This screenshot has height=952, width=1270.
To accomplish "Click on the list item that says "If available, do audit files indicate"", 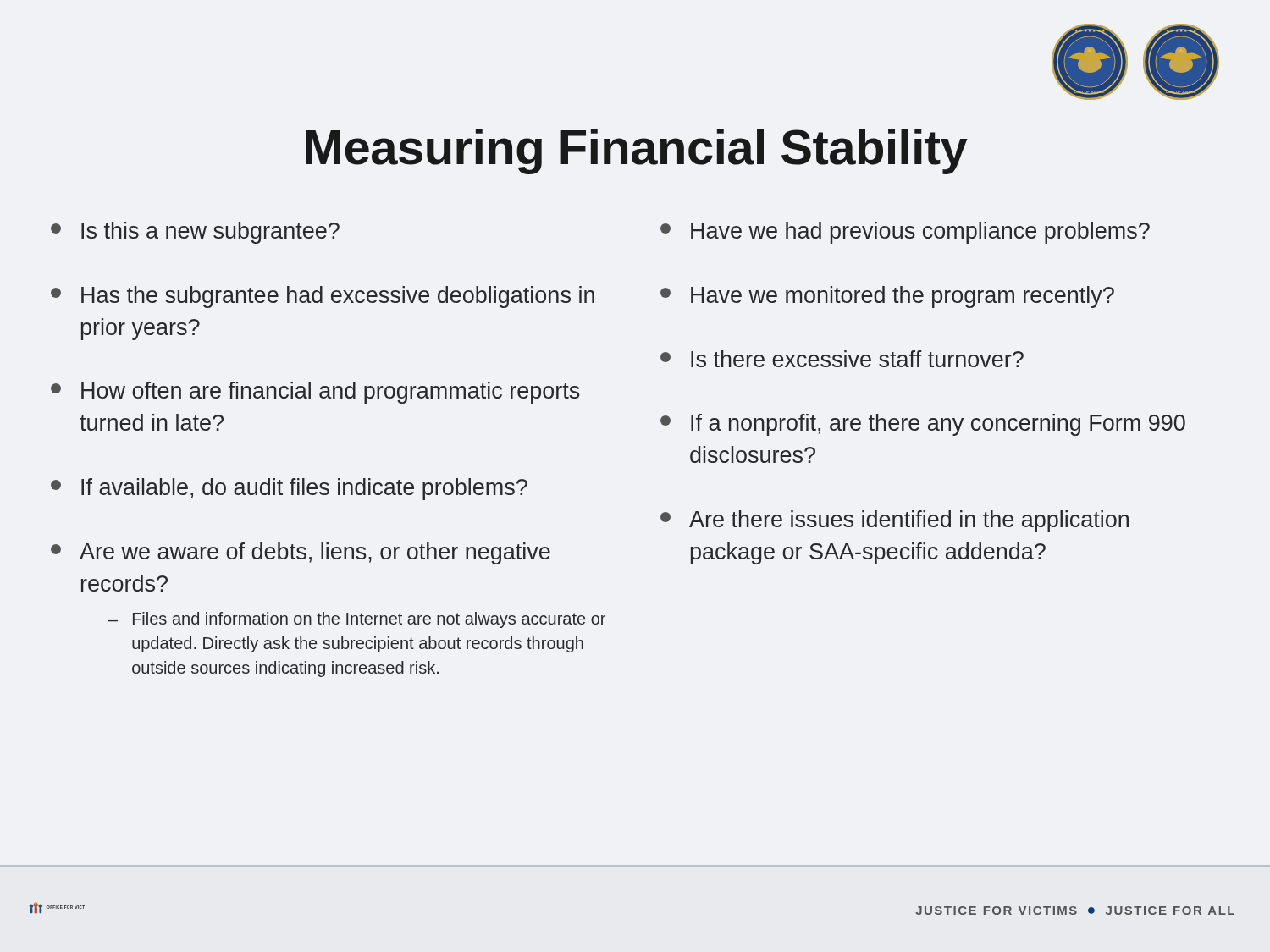I will coord(330,488).
